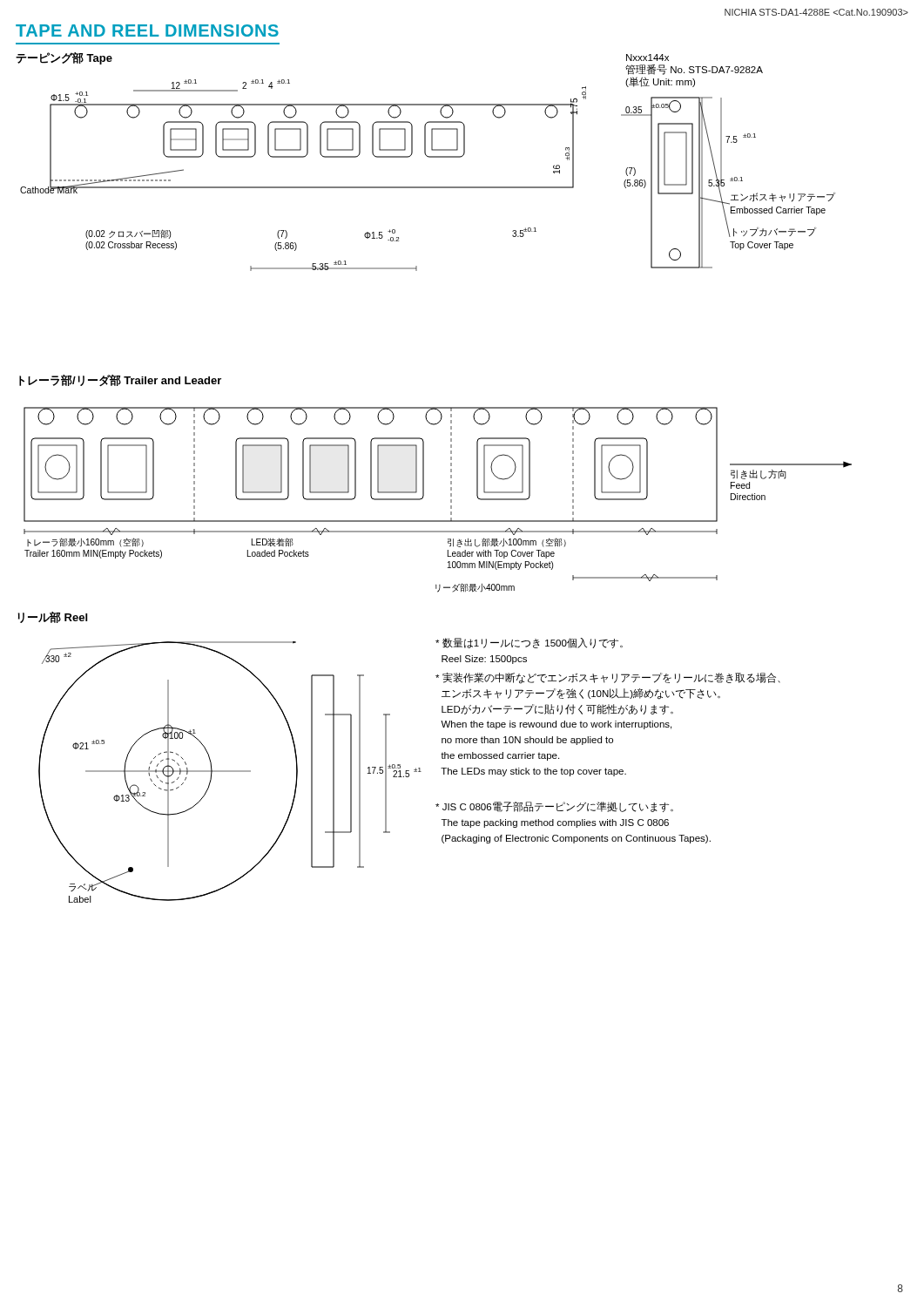Navigate to the text starting "トレーラ部/リーダ部 Trailer and Leader"
Viewport: 924px width, 1307px height.
(119, 380)
